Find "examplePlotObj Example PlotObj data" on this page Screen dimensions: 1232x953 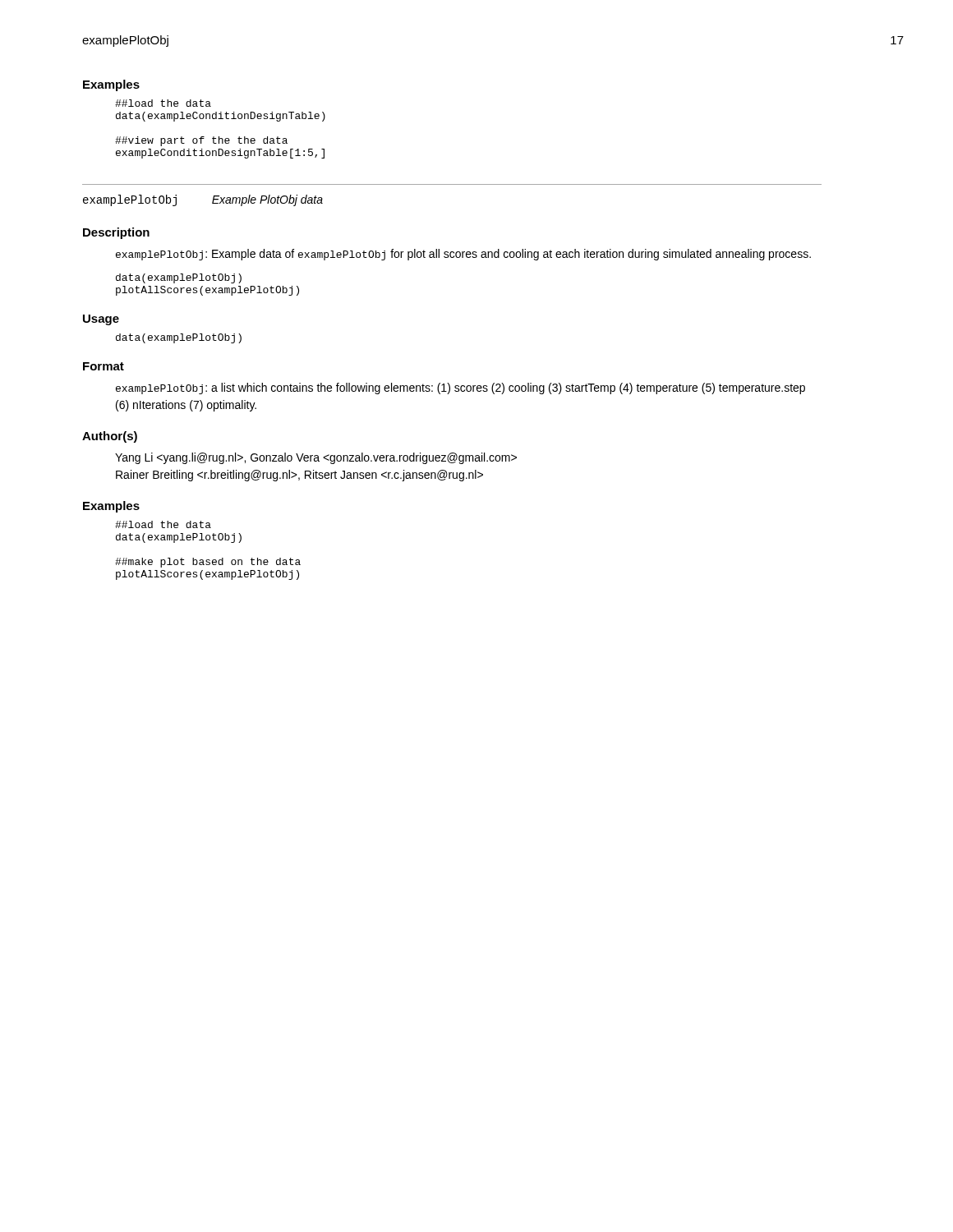click(x=203, y=200)
